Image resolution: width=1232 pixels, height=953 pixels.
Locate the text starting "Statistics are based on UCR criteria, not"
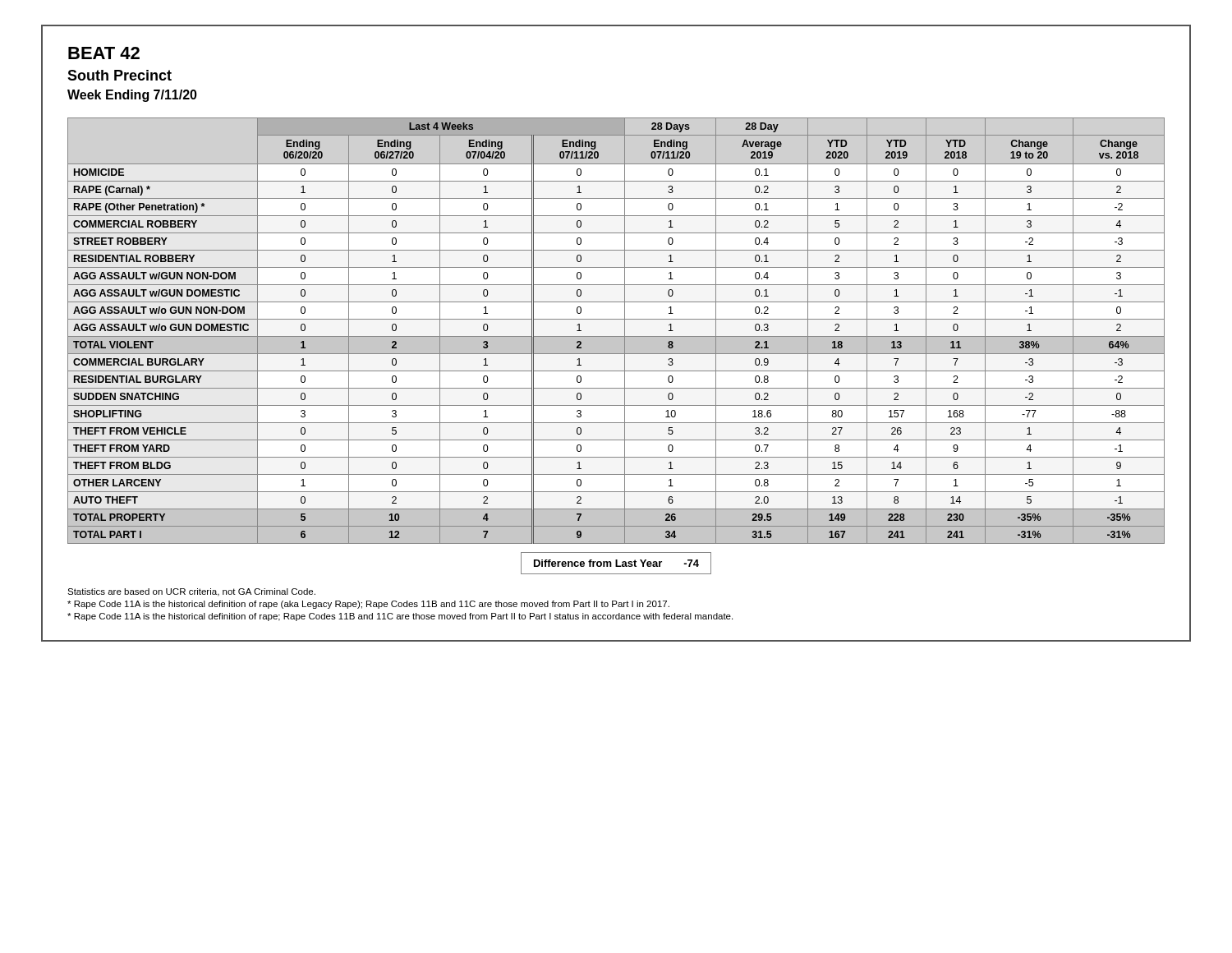point(616,592)
